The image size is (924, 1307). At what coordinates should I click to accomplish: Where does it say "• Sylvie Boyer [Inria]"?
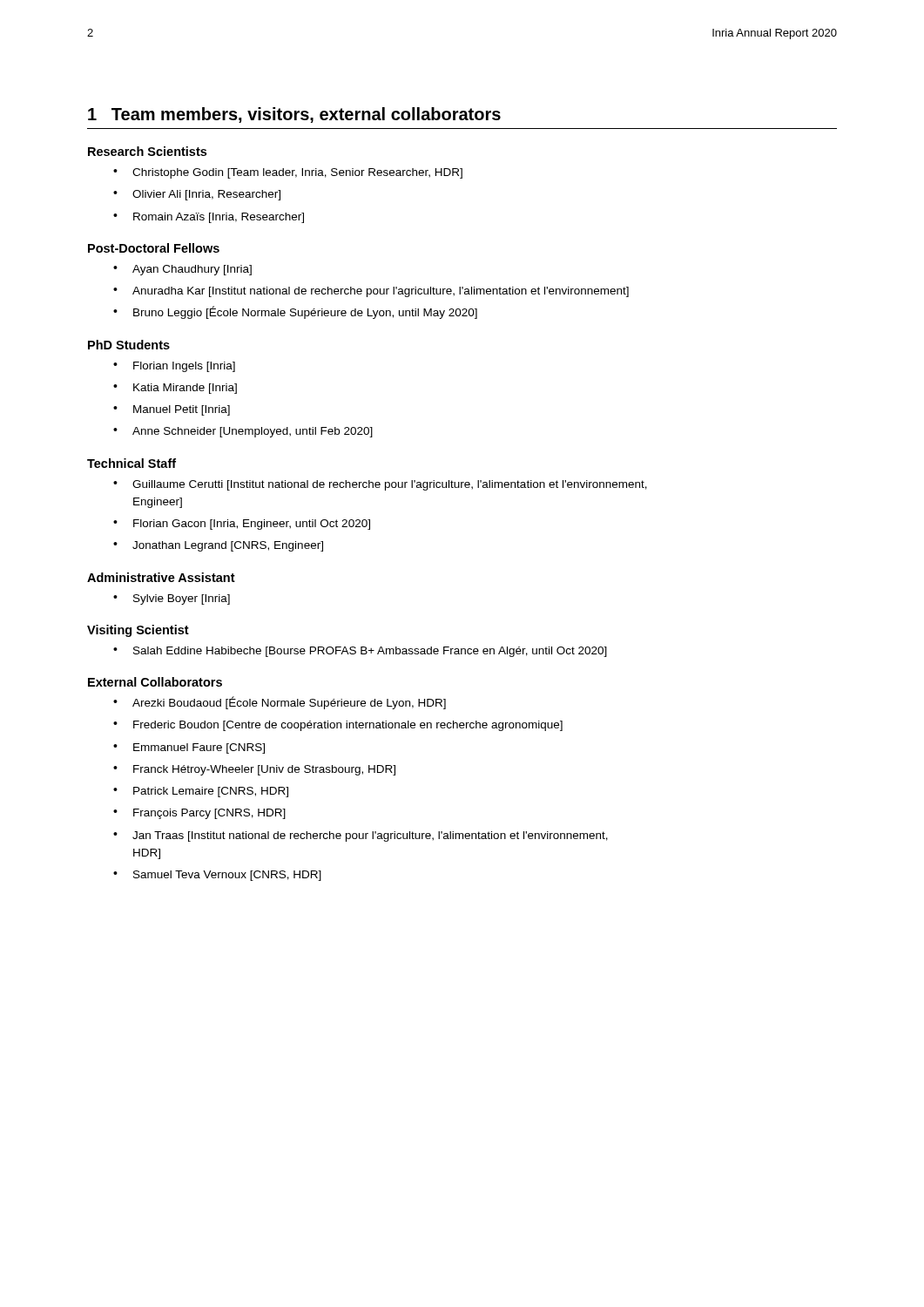[172, 598]
